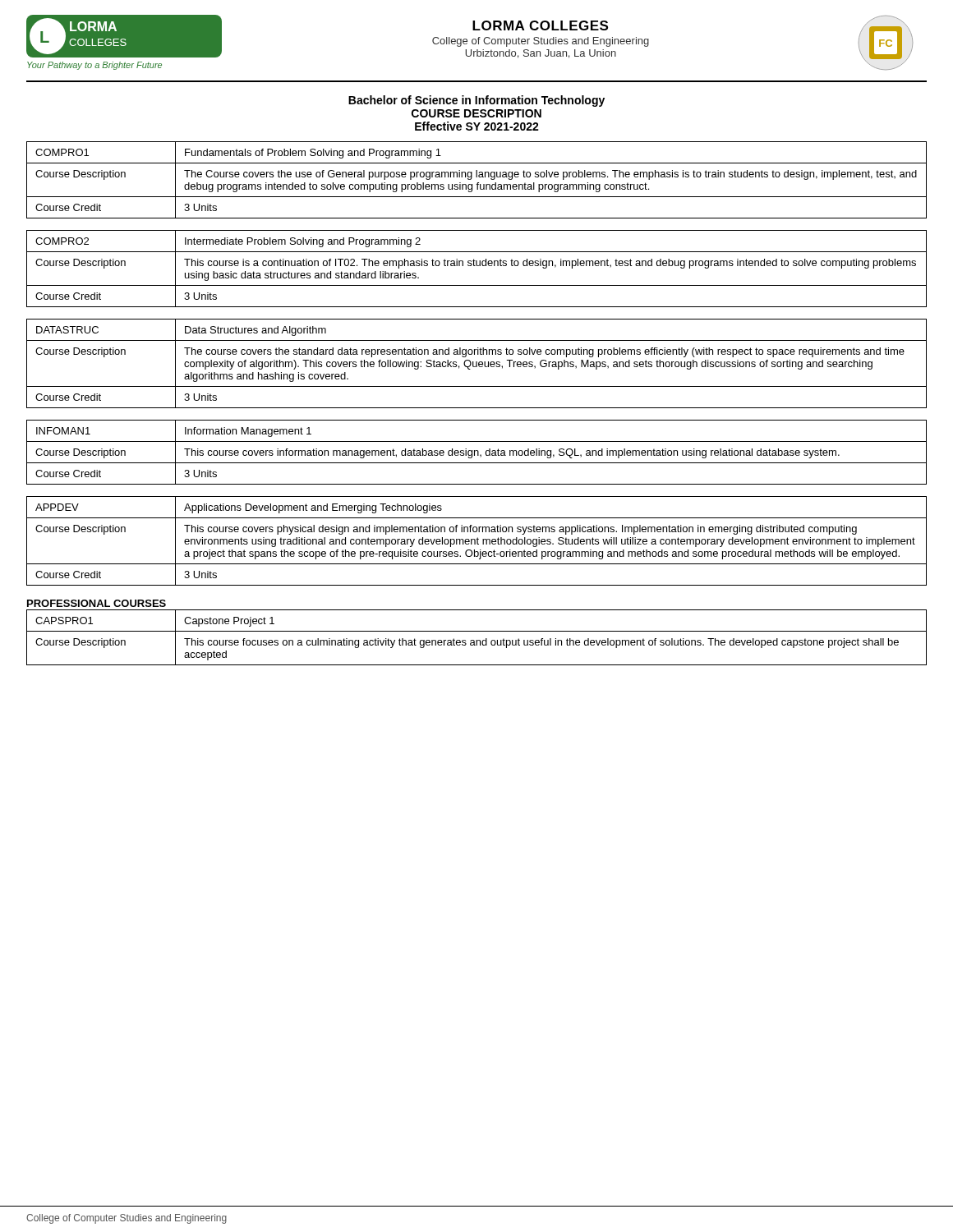The height and width of the screenshot is (1232, 953).
Task: Click on the table containing "This course covers physical design"
Action: (x=476, y=541)
